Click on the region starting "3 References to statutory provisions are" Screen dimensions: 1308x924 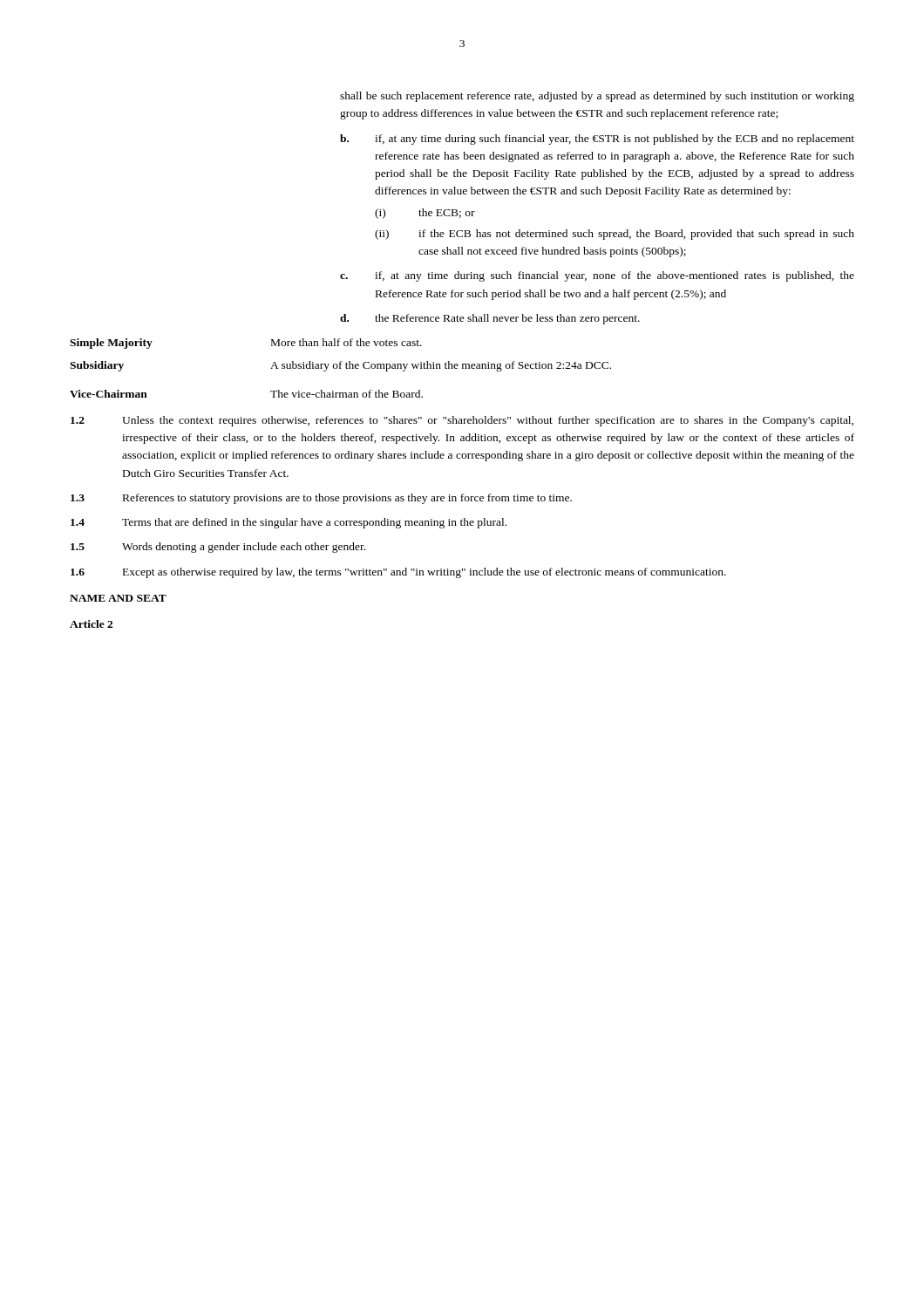[462, 498]
